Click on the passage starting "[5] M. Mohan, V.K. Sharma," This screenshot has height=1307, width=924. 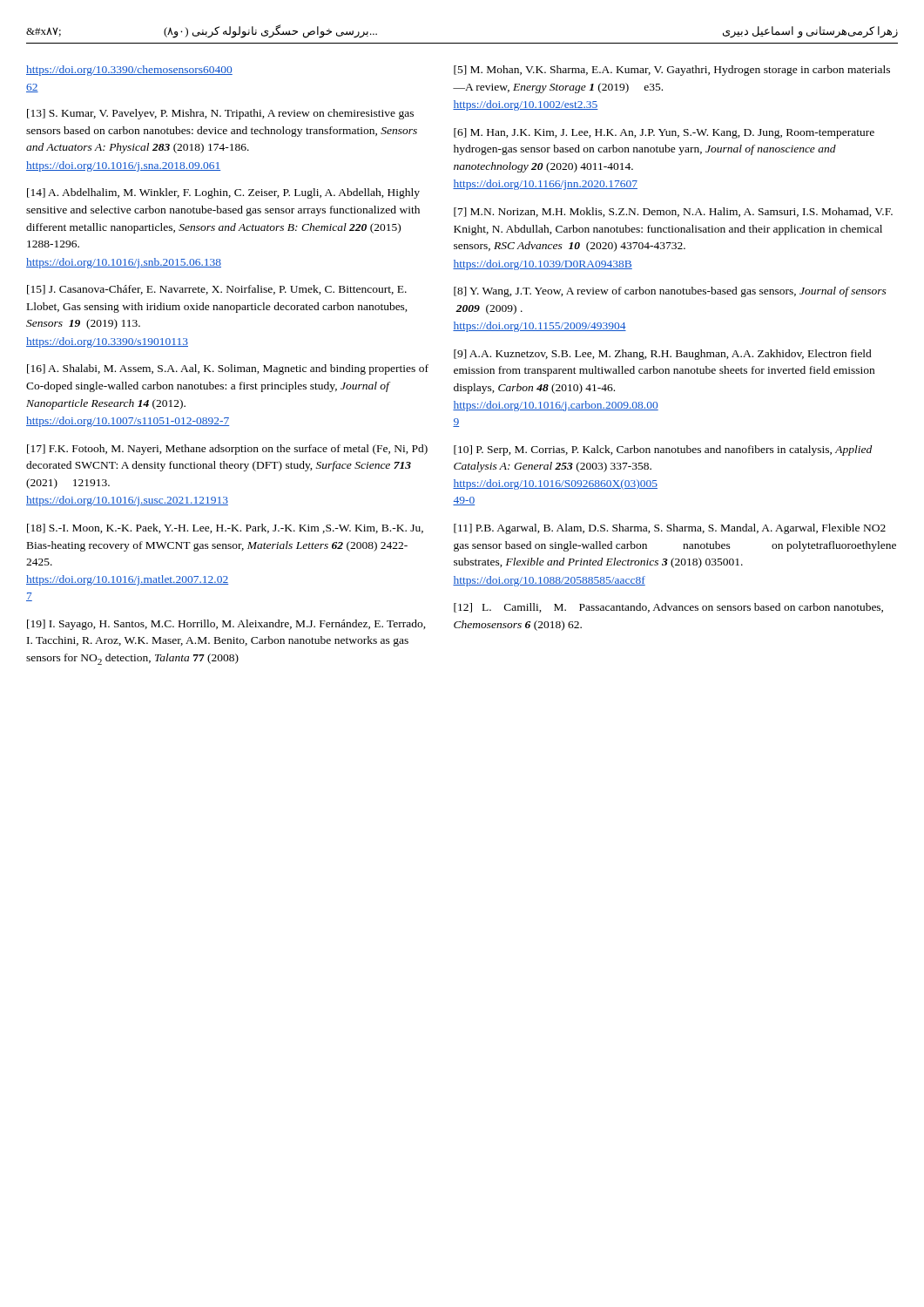[672, 71]
